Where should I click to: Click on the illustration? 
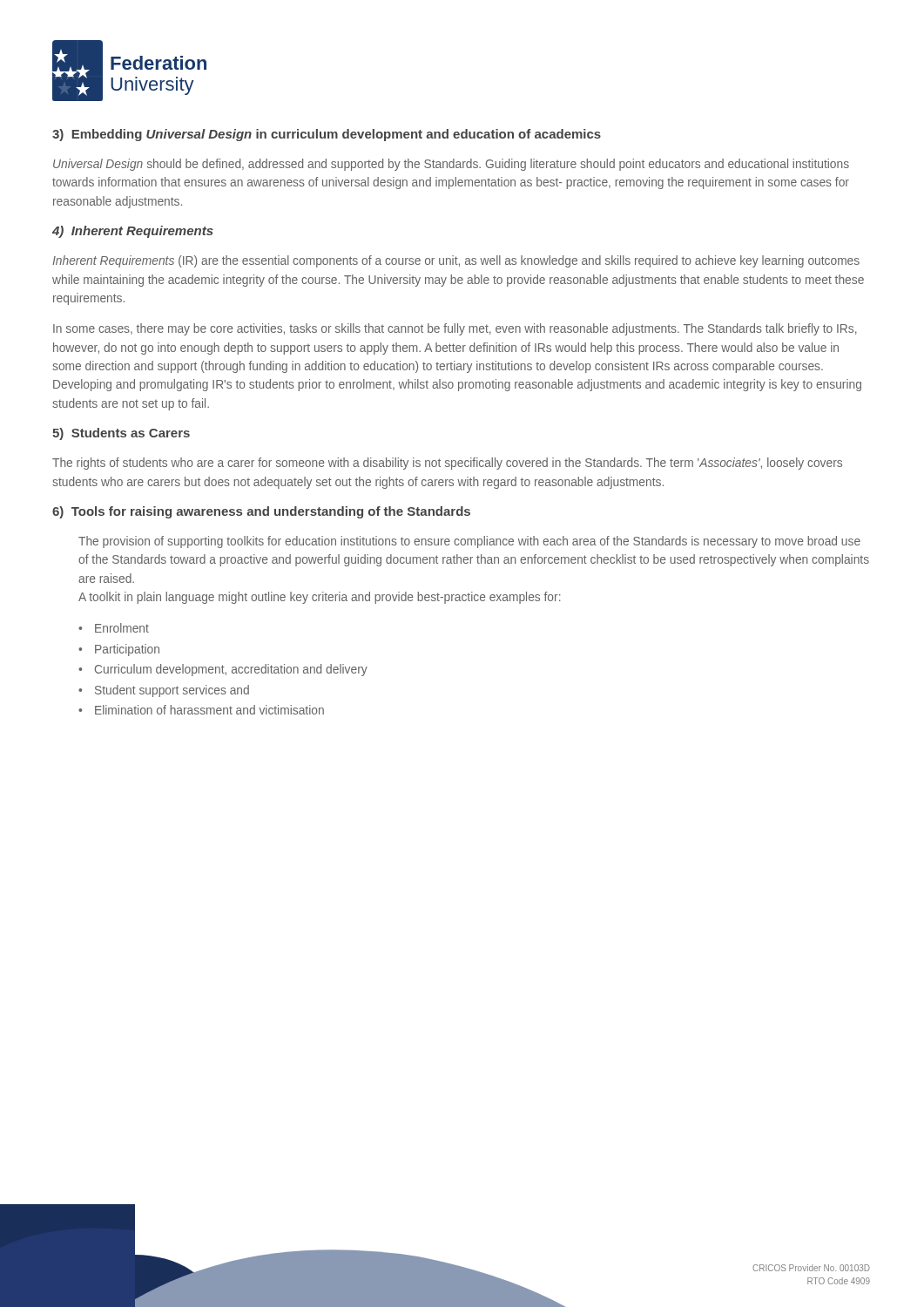[462, 1242]
